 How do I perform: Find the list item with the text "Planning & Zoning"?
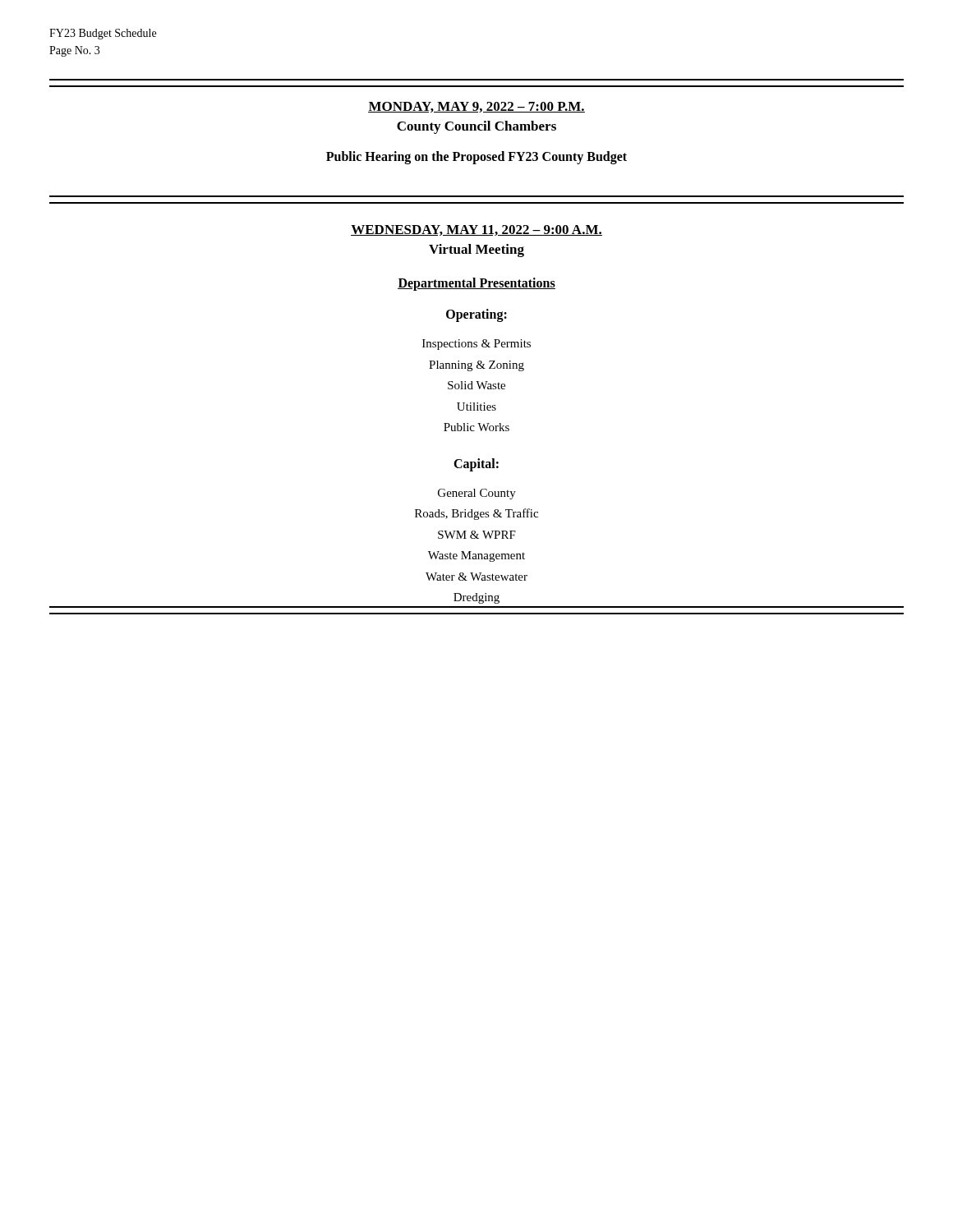[x=476, y=364]
